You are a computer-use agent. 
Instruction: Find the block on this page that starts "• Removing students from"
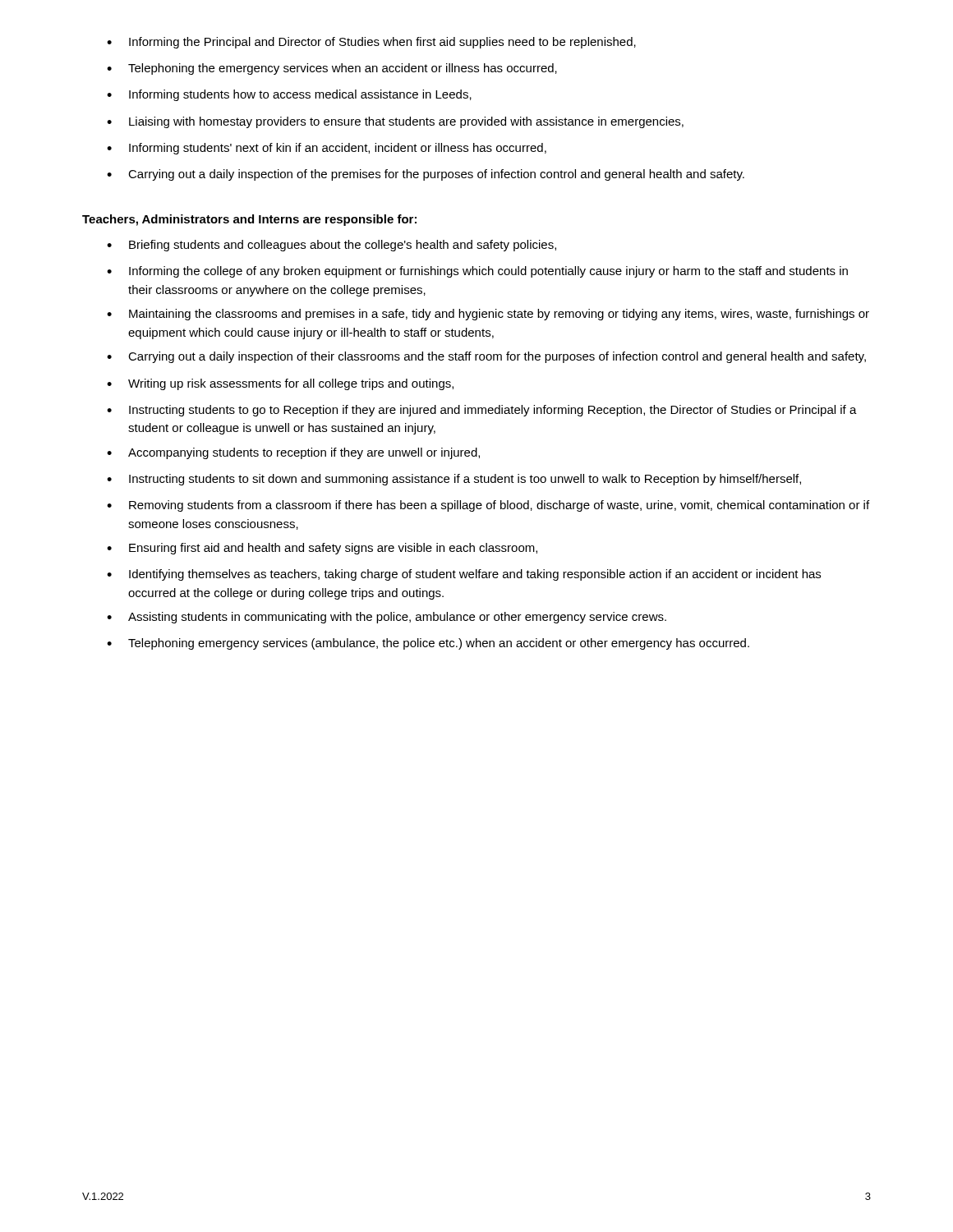pyautogui.click(x=489, y=515)
